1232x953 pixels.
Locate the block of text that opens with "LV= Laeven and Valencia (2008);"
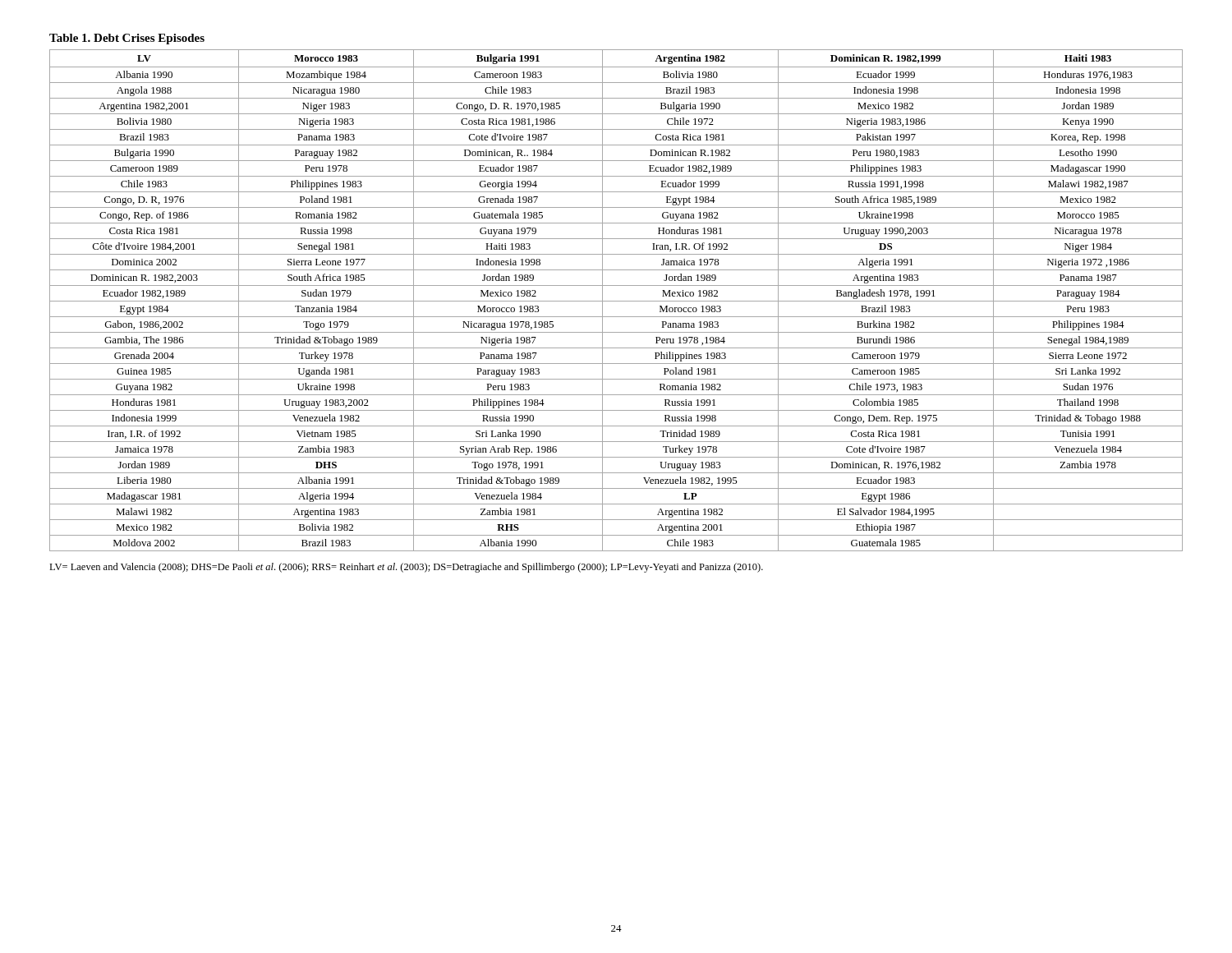pyautogui.click(x=406, y=567)
